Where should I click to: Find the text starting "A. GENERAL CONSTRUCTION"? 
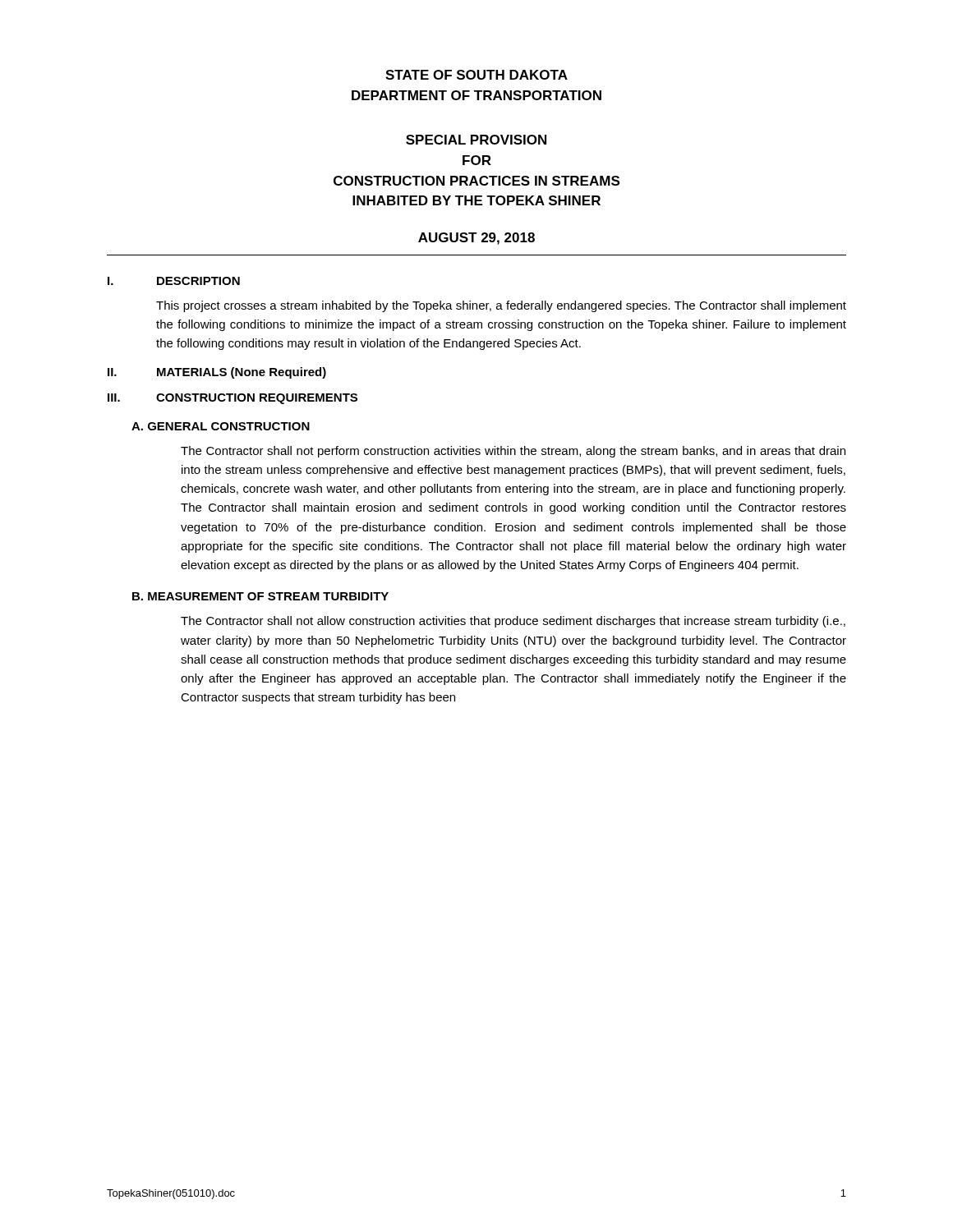[x=221, y=426]
